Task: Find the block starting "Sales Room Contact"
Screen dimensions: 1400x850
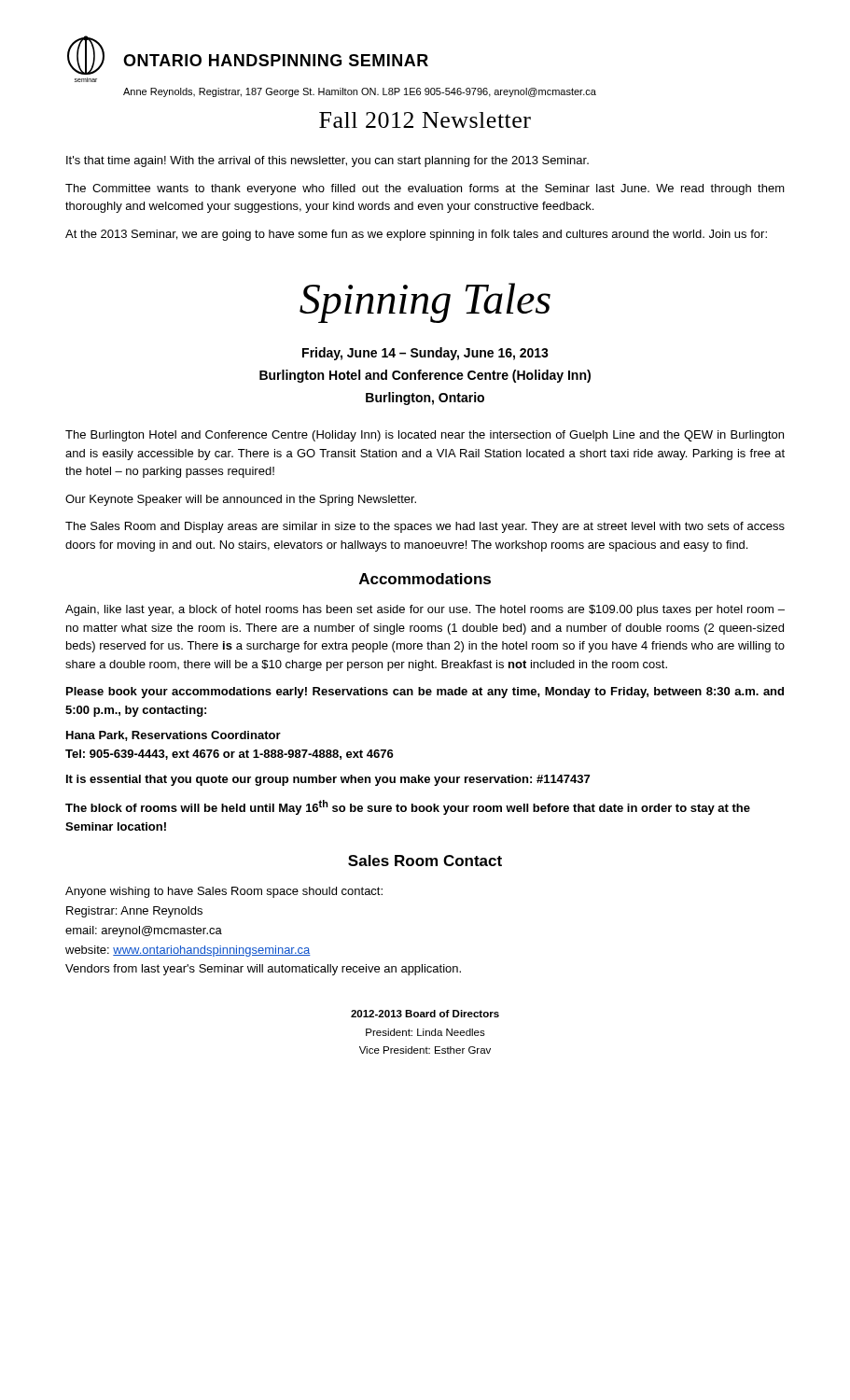Action: (x=425, y=861)
